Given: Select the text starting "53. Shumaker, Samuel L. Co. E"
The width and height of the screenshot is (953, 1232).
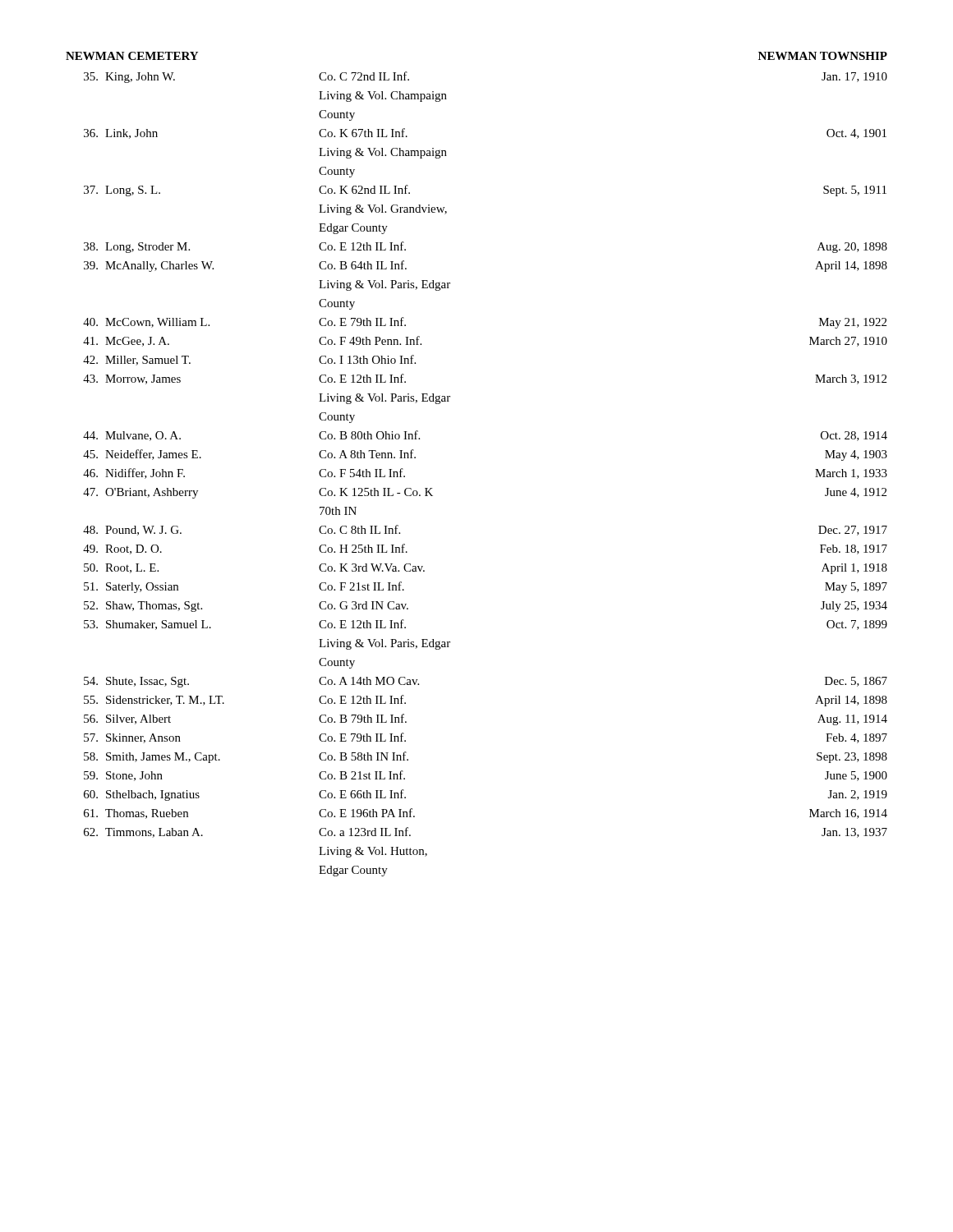Looking at the screenshot, I should pyautogui.click(x=151, y=625).
